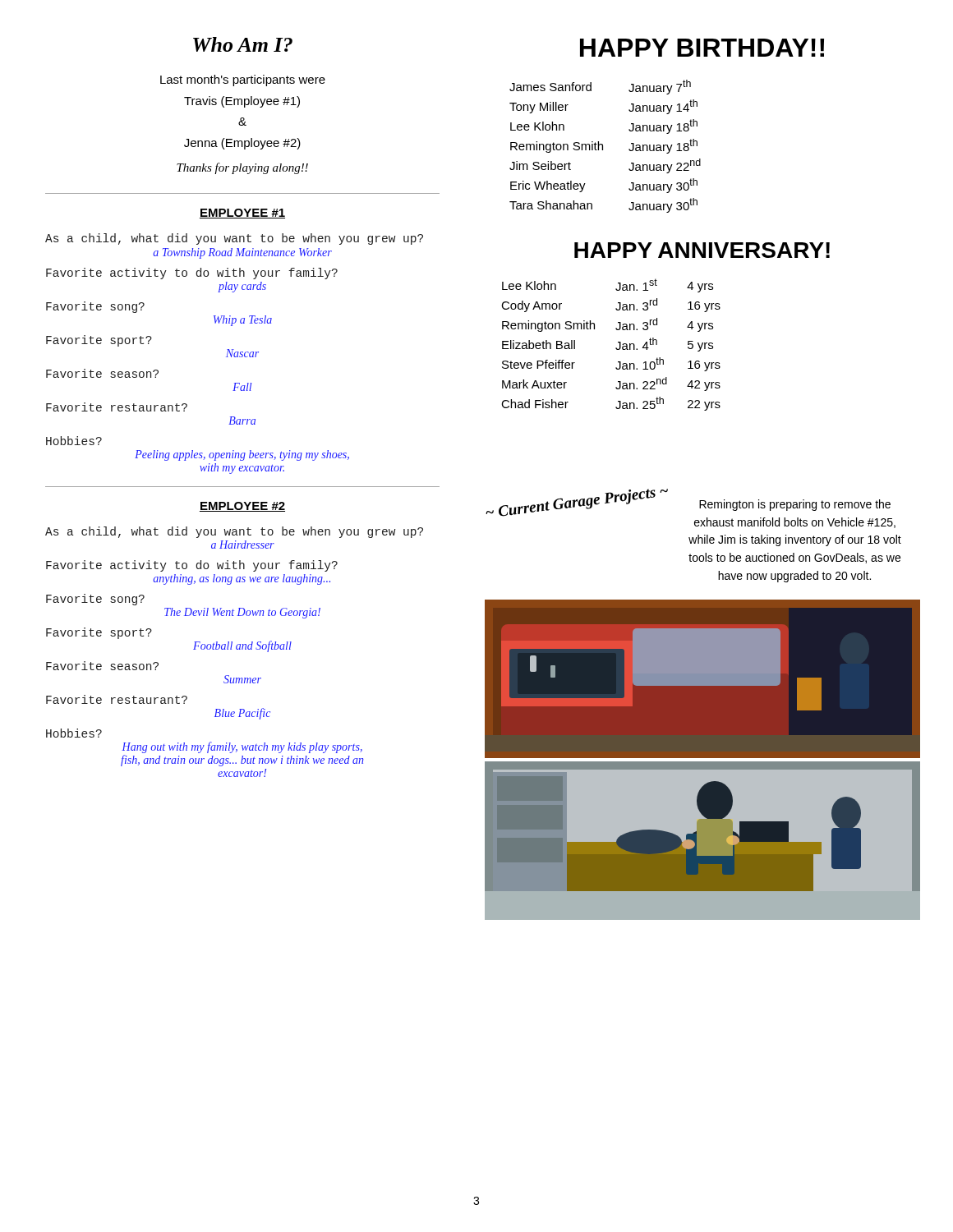
Task: Find the element starting "Favorite sport? Nascar"
Action: (242, 347)
